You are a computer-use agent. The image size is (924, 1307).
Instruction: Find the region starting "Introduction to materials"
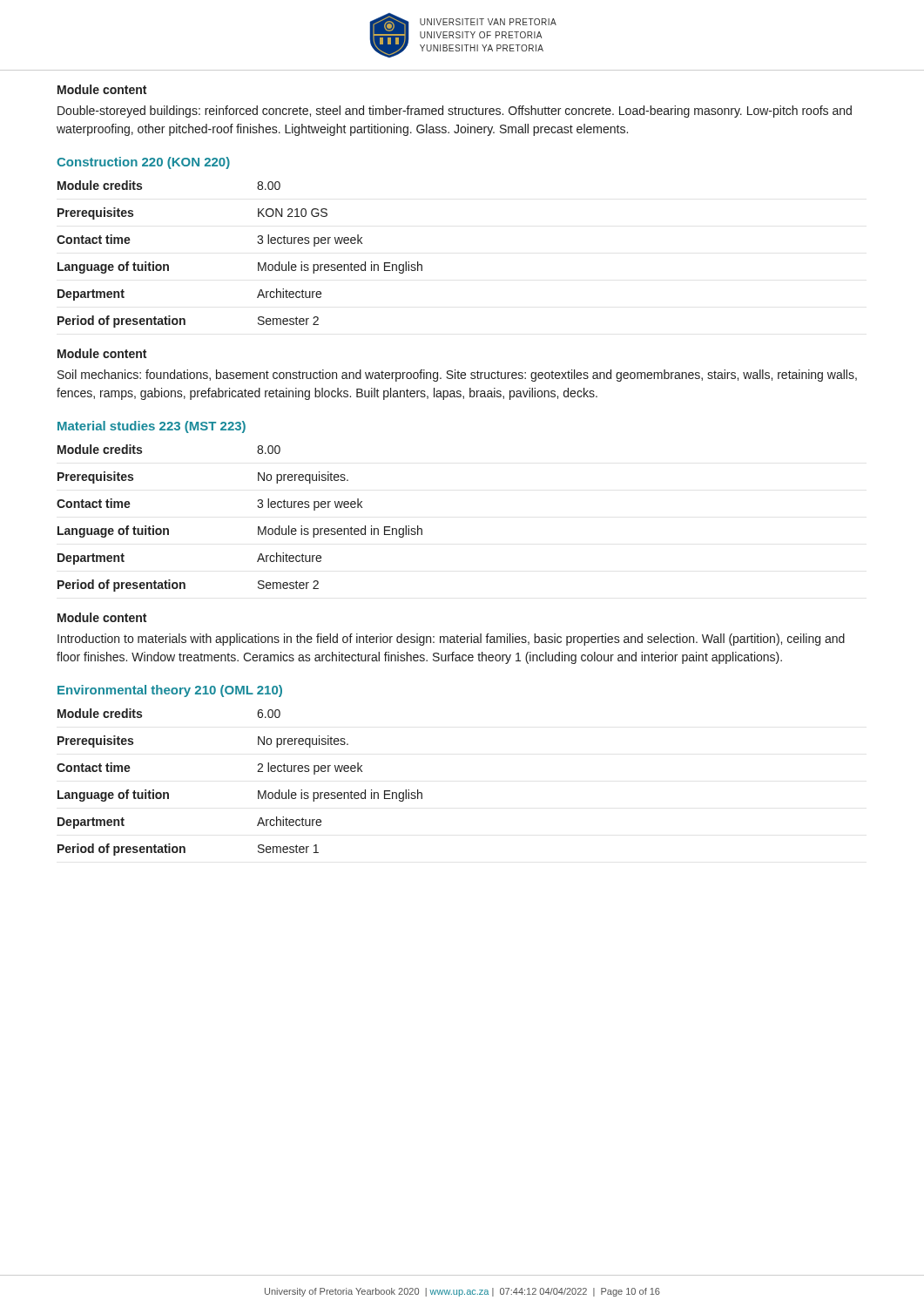point(451,648)
